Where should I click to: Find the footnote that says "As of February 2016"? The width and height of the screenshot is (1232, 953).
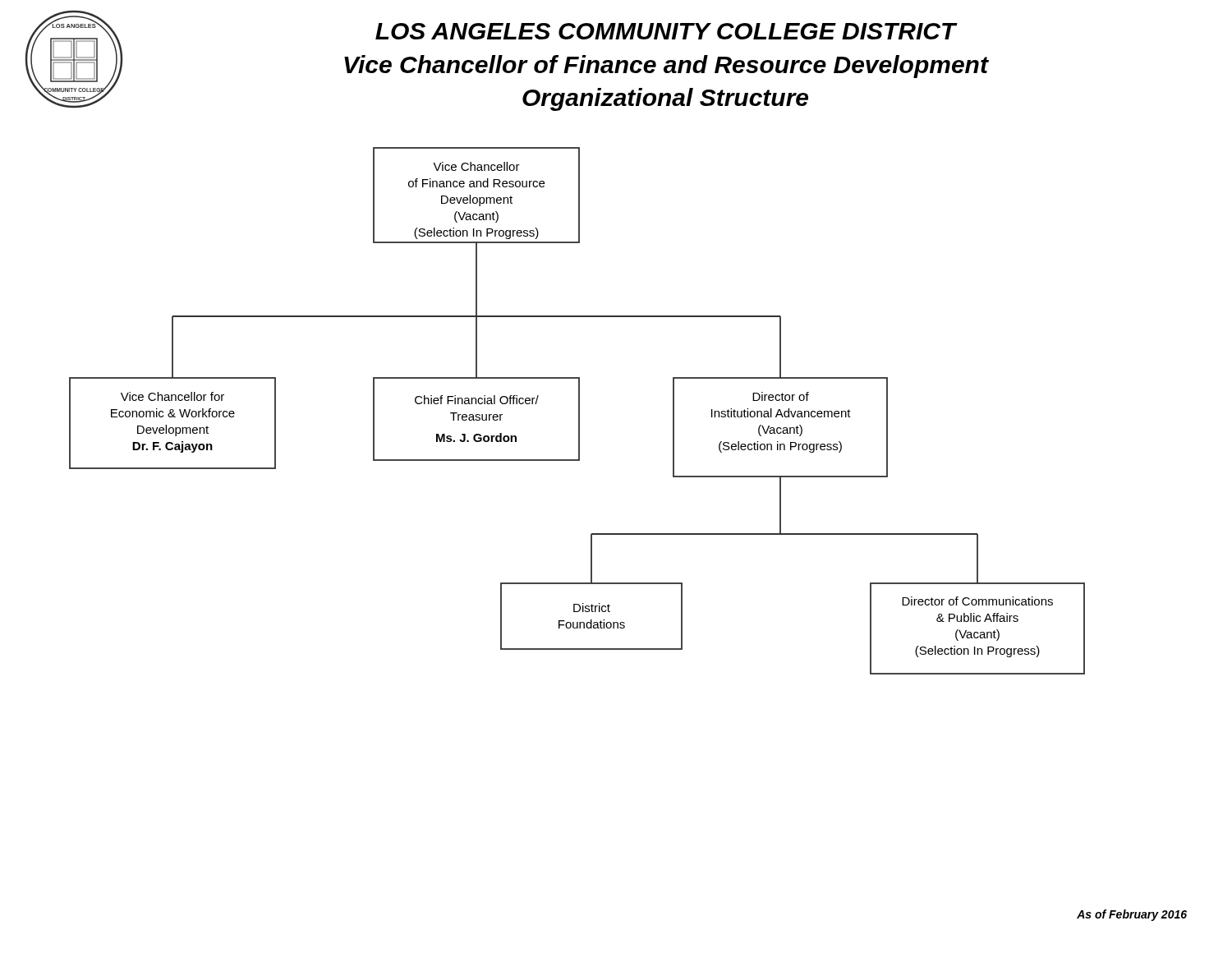[1132, 914]
